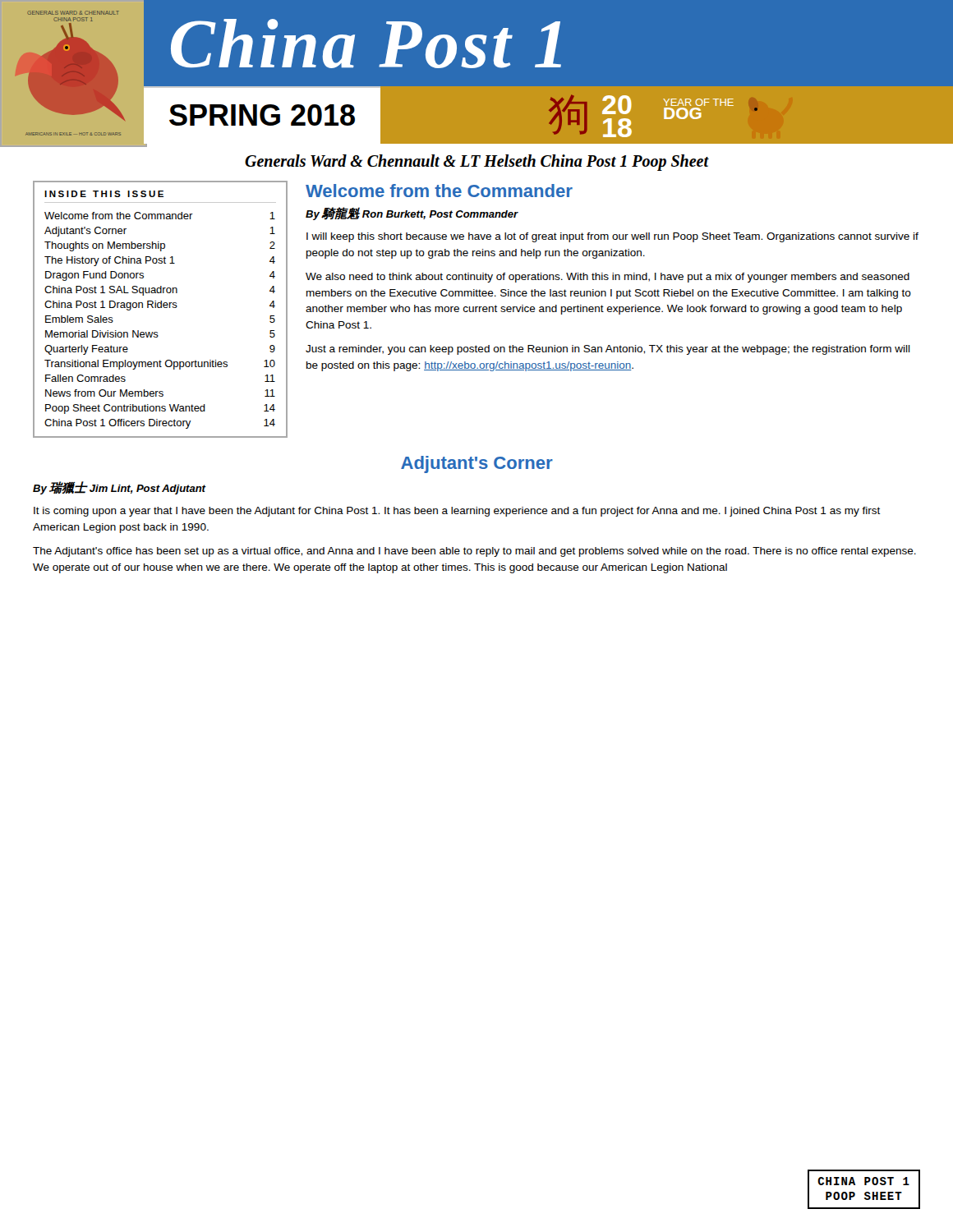Select the block starting "Just a reminder, you can"
Viewport: 953px width, 1232px height.
point(608,357)
